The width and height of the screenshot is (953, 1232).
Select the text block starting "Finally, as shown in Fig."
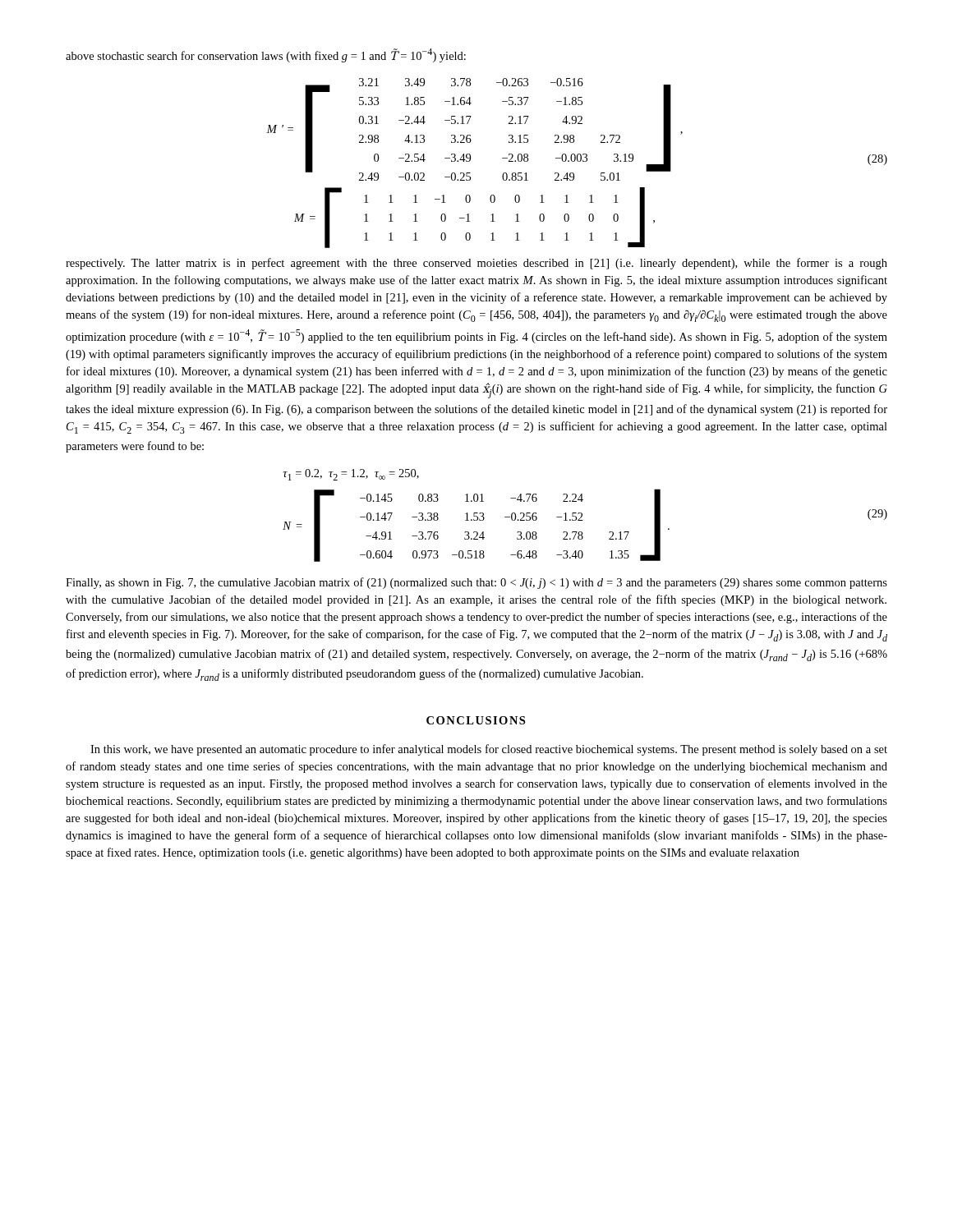click(x=476, y=629)
